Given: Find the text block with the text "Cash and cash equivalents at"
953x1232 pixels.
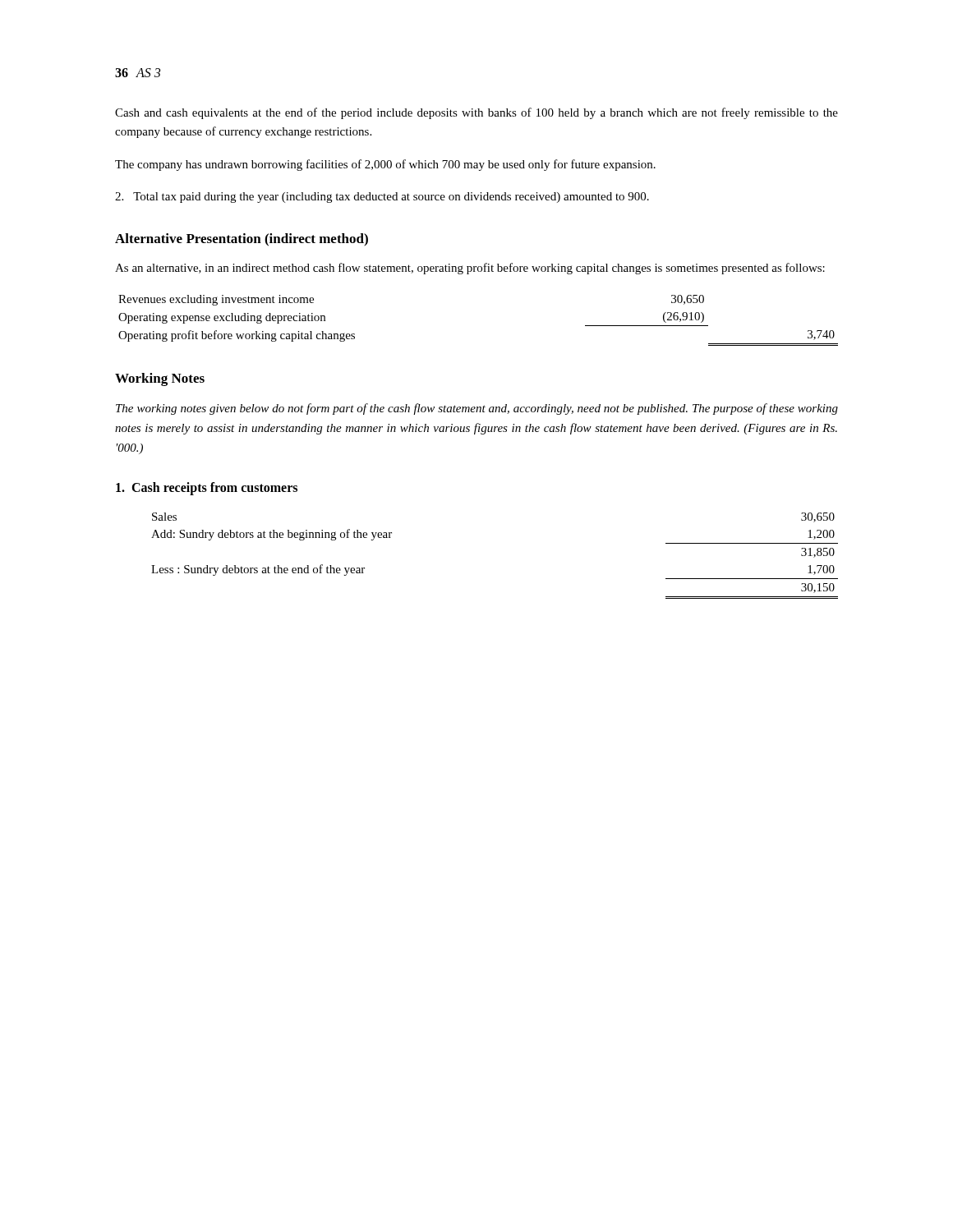Looking at the screenshot, I should click(x=476, y=122).
